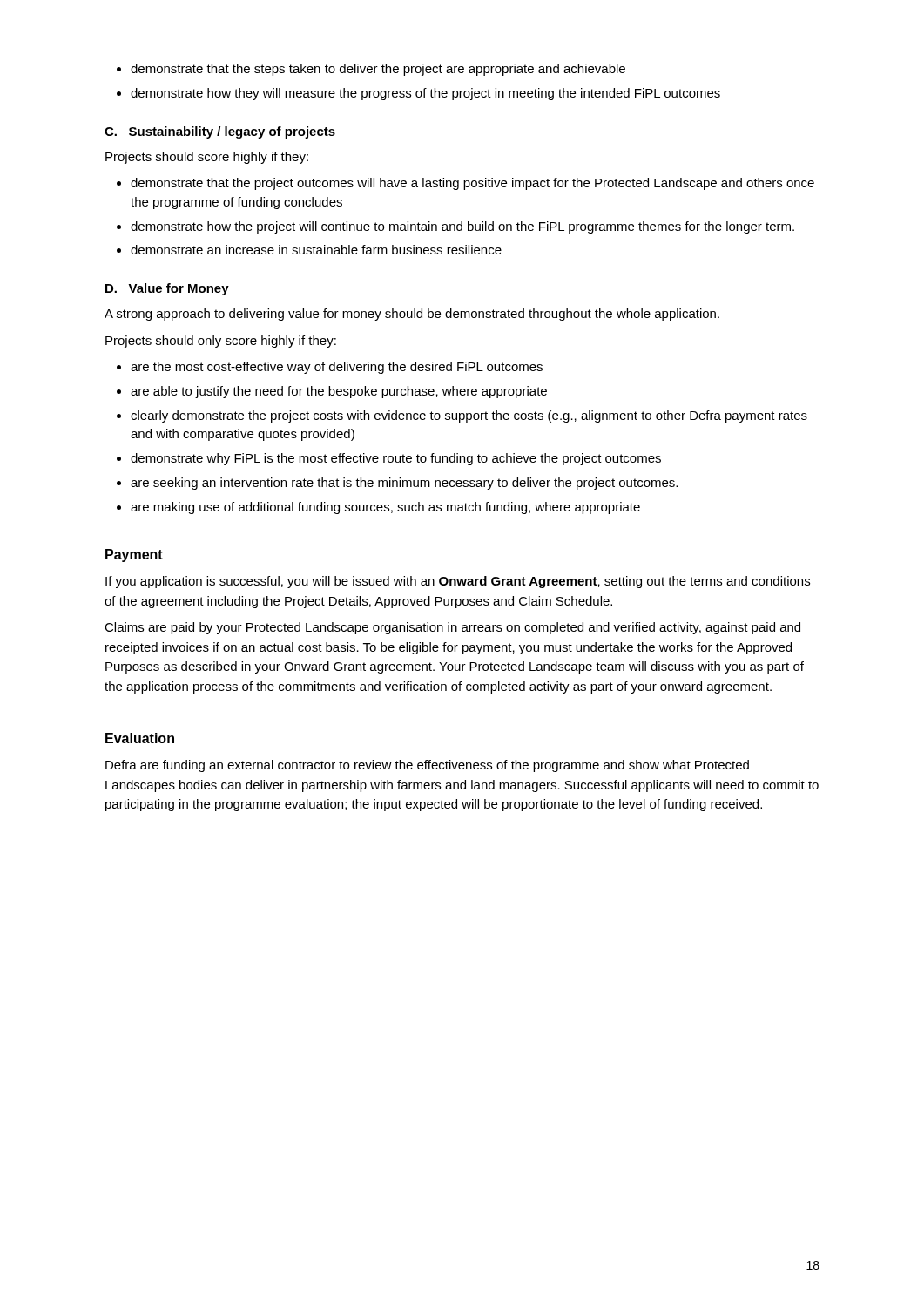Navigate to the block starting "A strong approach to delivering value for"

[x=462, y=314]
